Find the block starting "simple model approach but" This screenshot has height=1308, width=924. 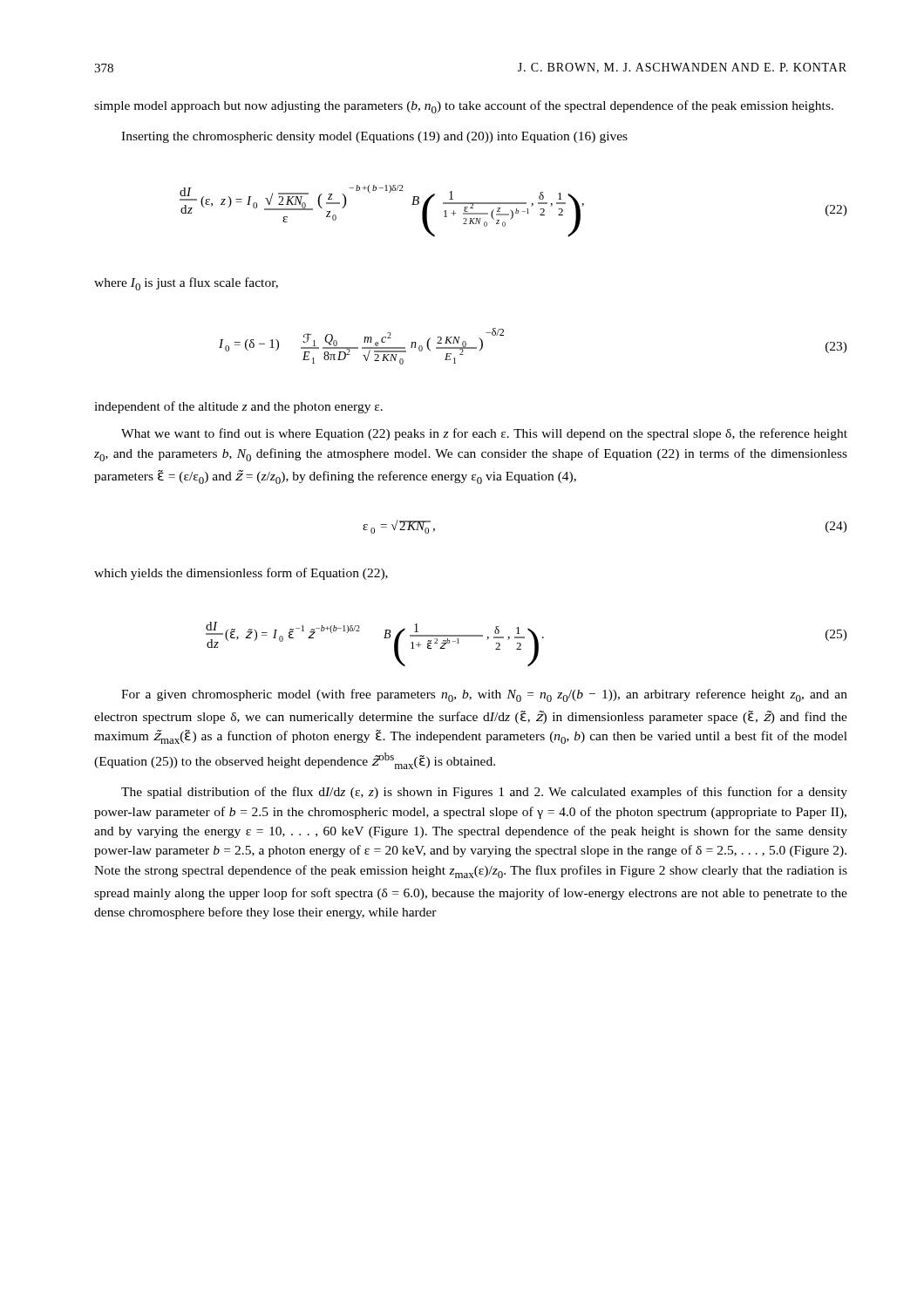pos(471,107)
